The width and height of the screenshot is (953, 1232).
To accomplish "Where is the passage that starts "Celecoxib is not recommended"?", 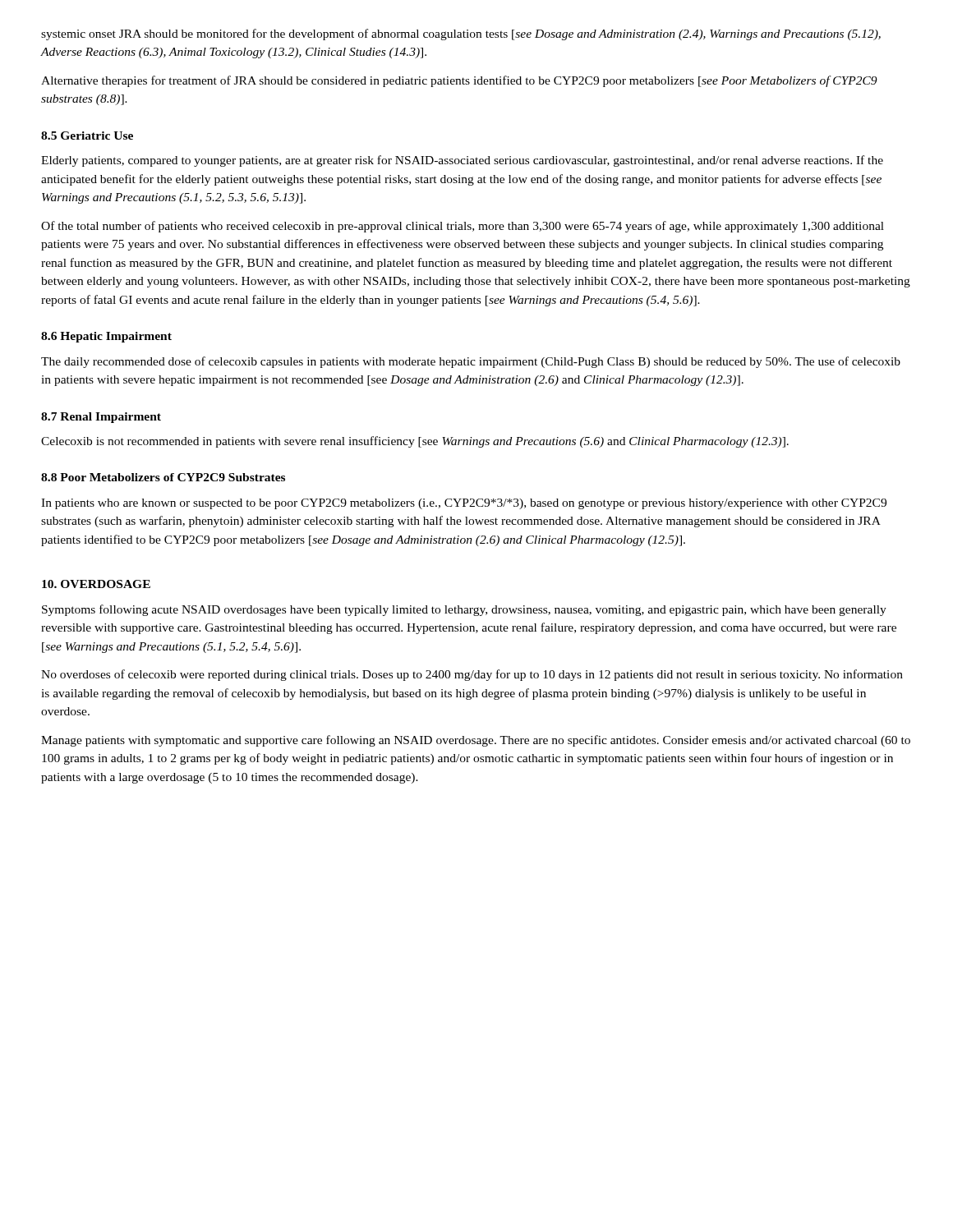I will pos(415,441).
